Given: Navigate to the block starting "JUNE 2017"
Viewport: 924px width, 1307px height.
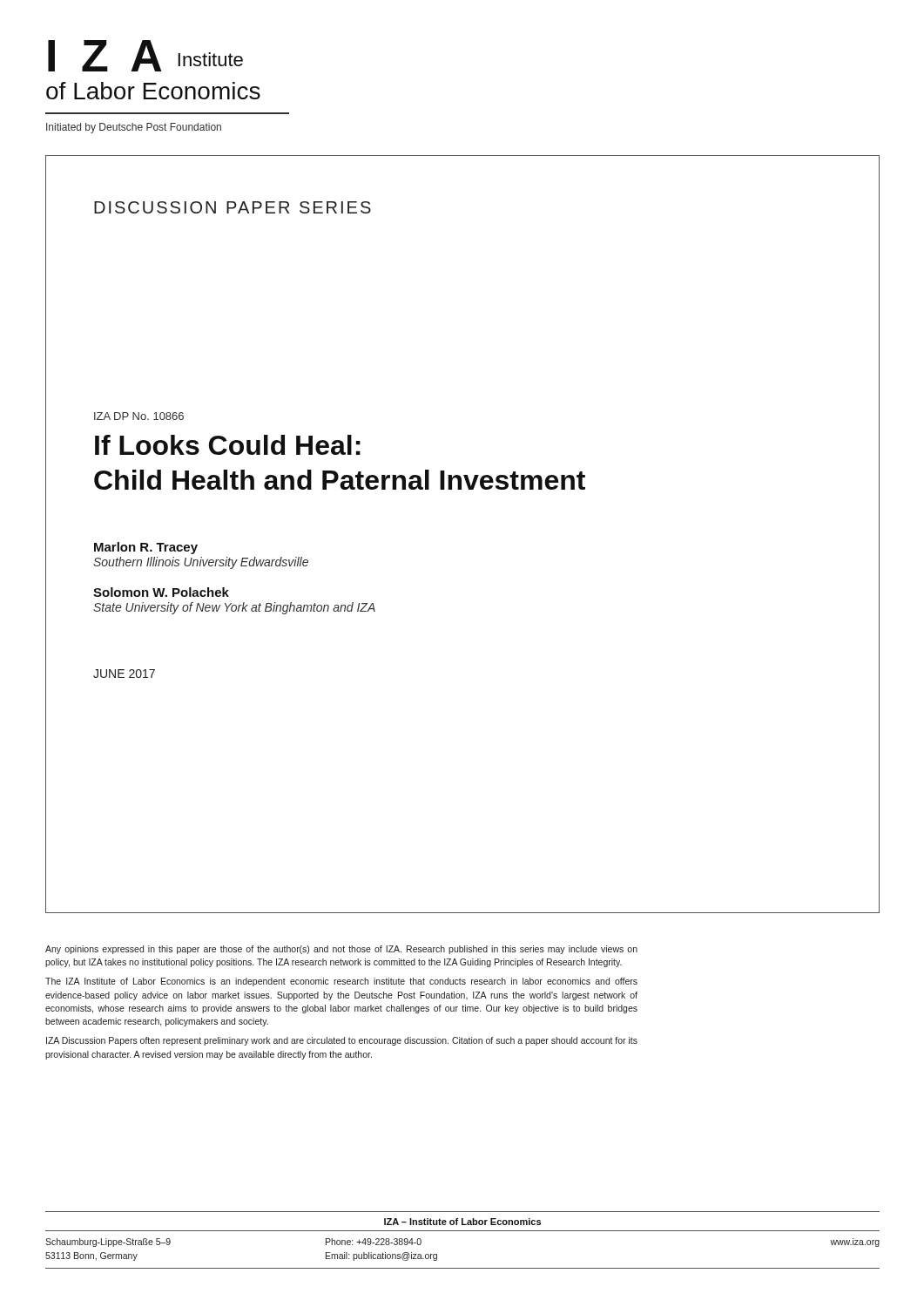Looking at the screenshot, I should [124, 674].
